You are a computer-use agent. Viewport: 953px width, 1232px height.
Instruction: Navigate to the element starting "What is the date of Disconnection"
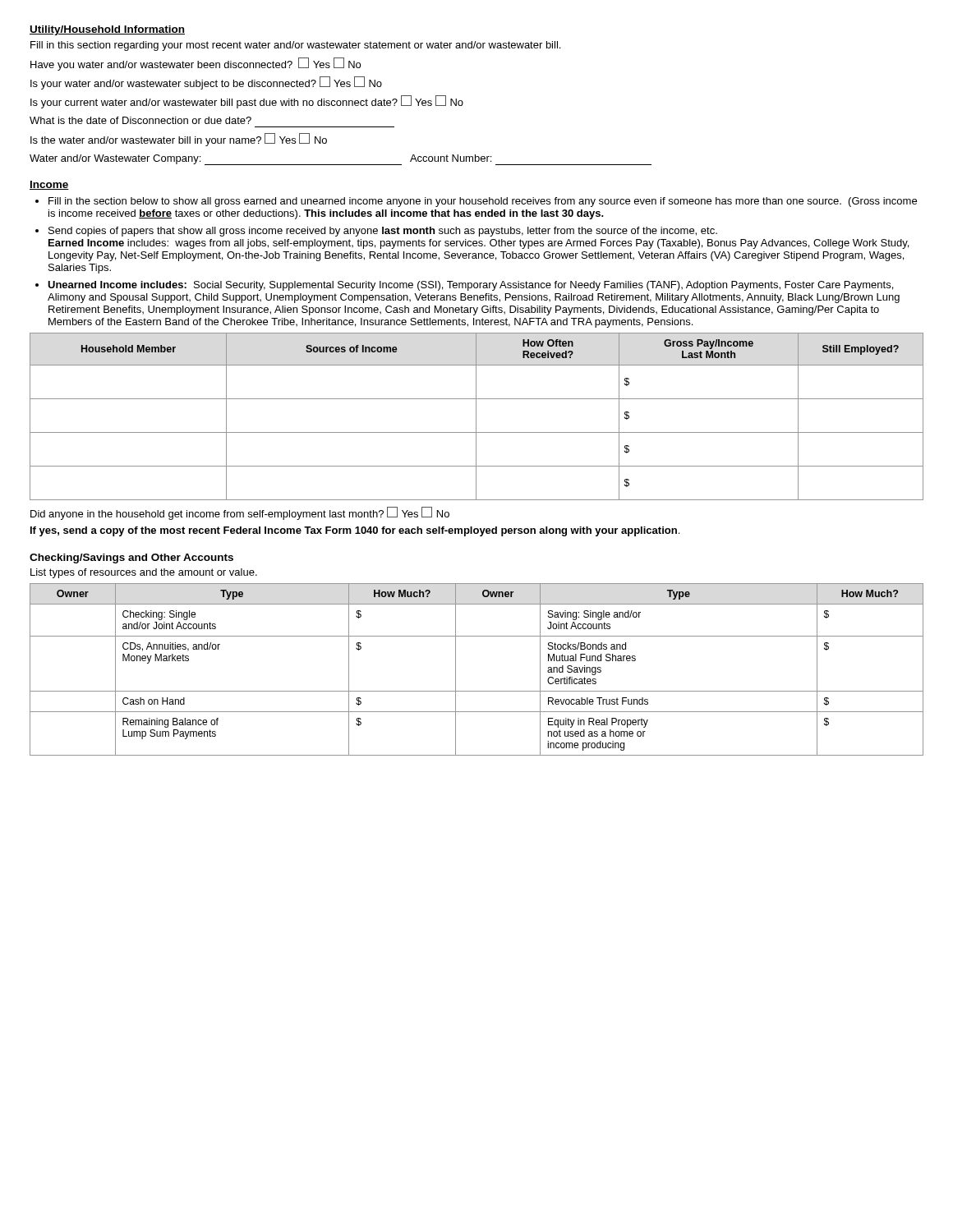(212, 121)
